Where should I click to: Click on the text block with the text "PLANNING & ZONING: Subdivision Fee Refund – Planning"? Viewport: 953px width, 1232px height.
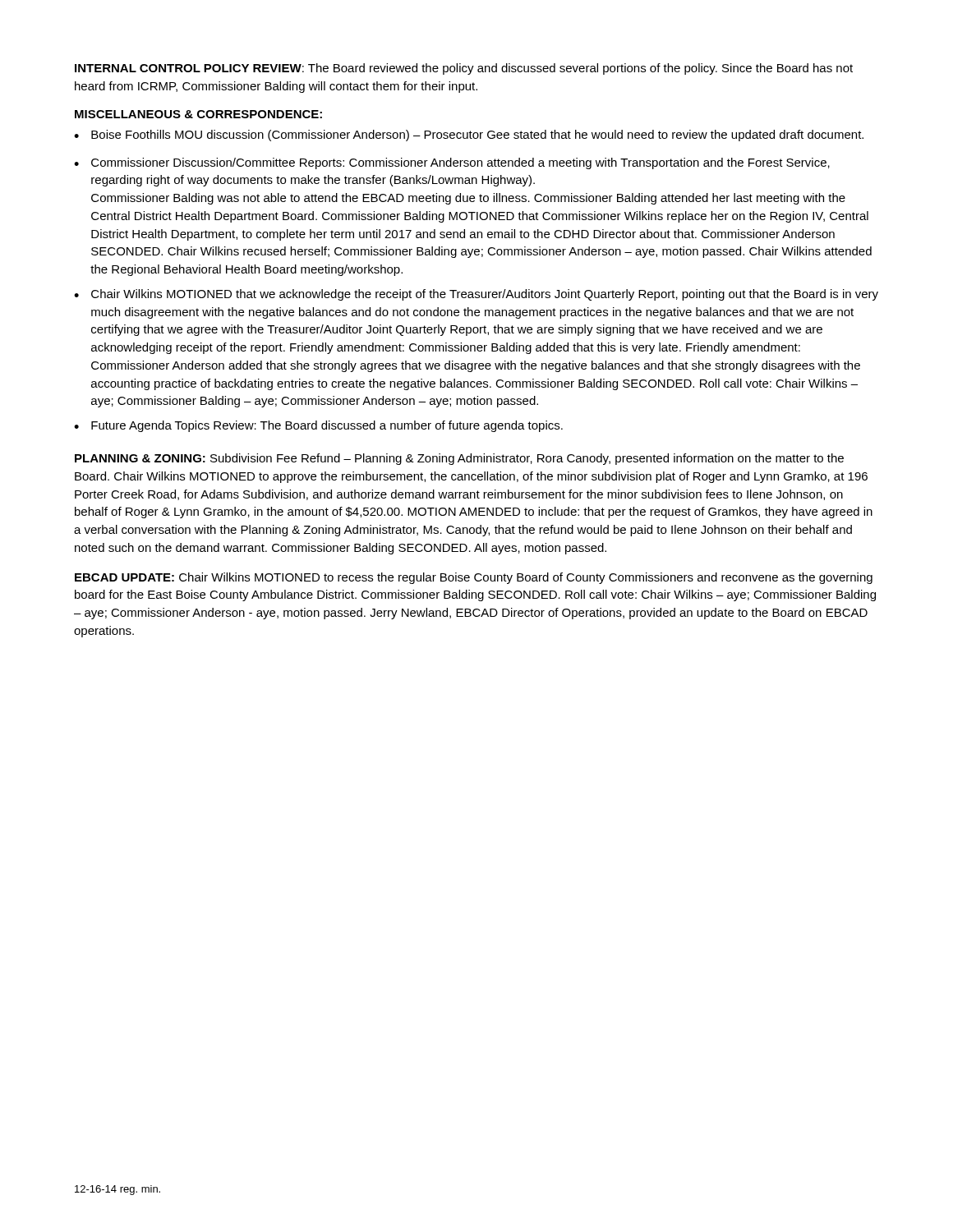tap(473, 503)
